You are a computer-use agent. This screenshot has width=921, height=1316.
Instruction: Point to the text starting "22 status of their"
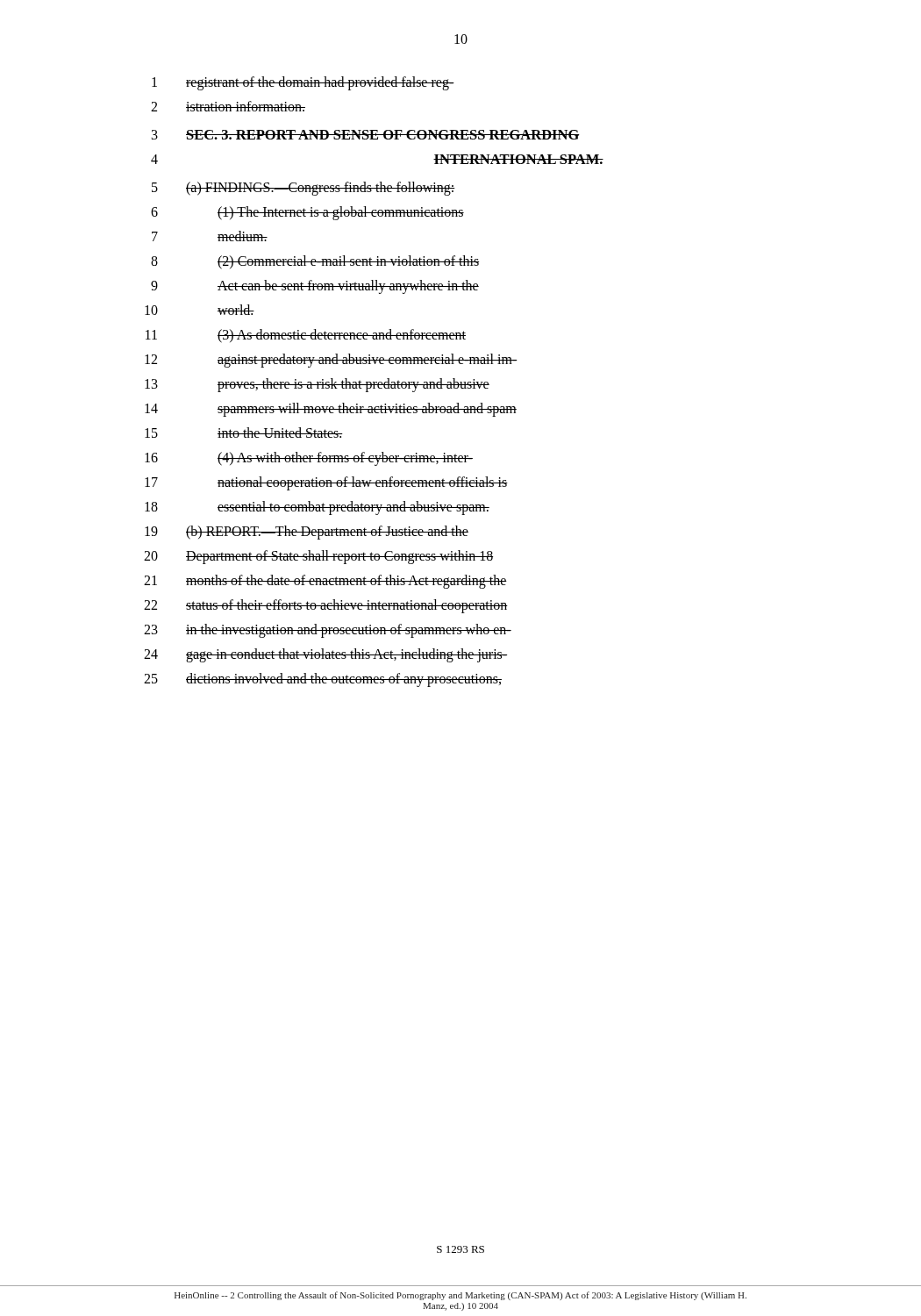(x=487, y=605)
